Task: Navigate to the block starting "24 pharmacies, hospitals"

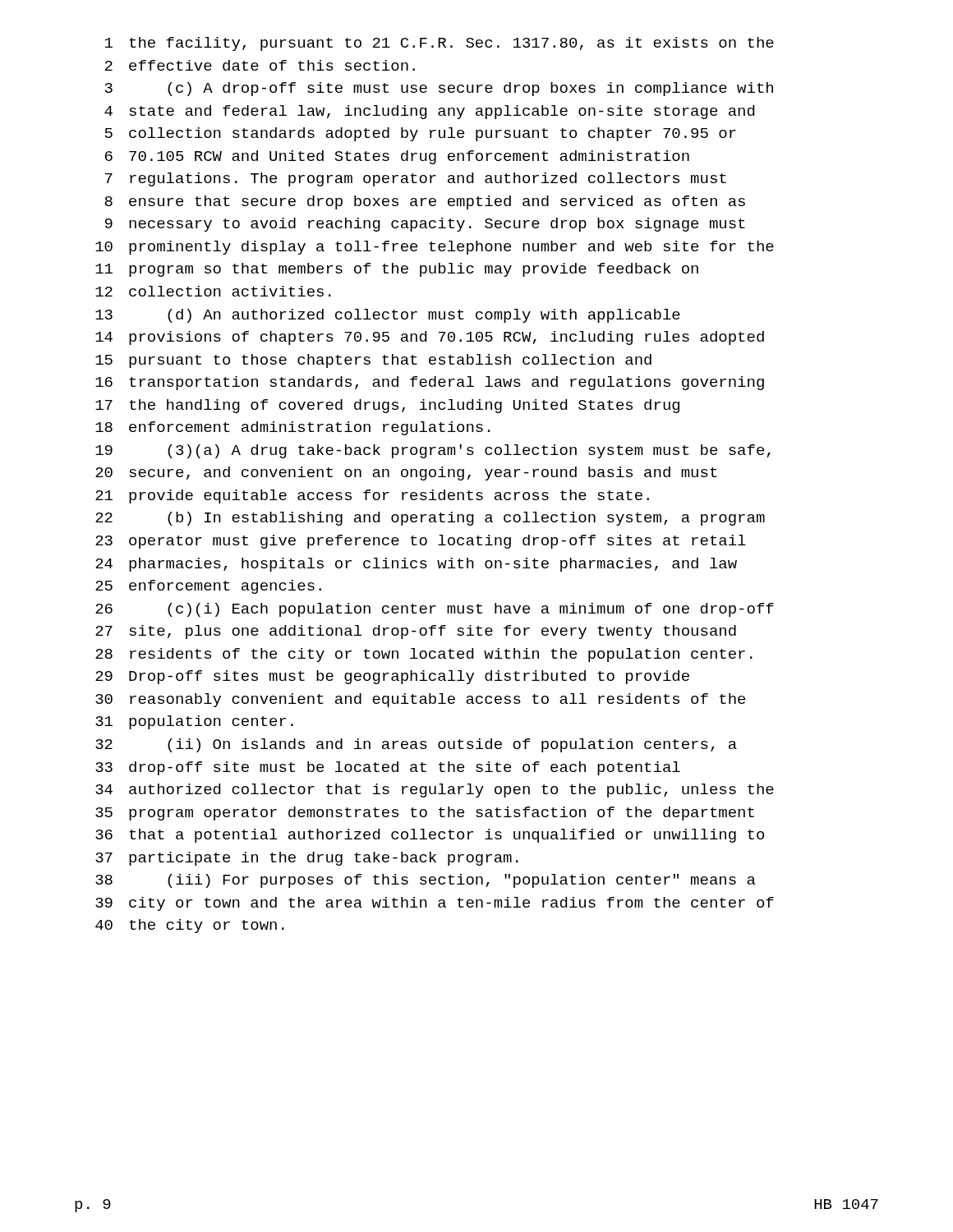Action: [476, 565]
